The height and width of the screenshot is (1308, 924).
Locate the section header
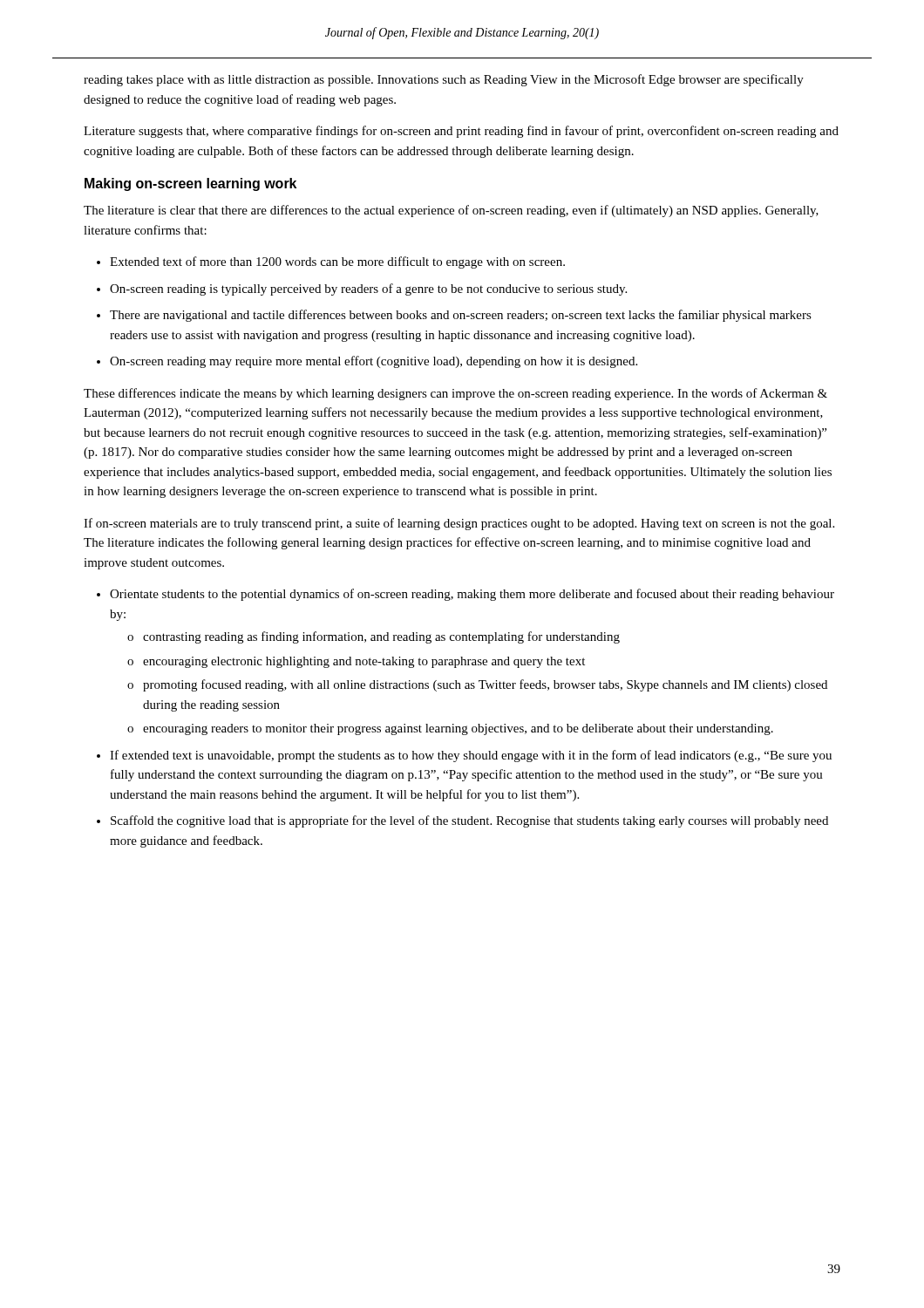tap(190, 184)
